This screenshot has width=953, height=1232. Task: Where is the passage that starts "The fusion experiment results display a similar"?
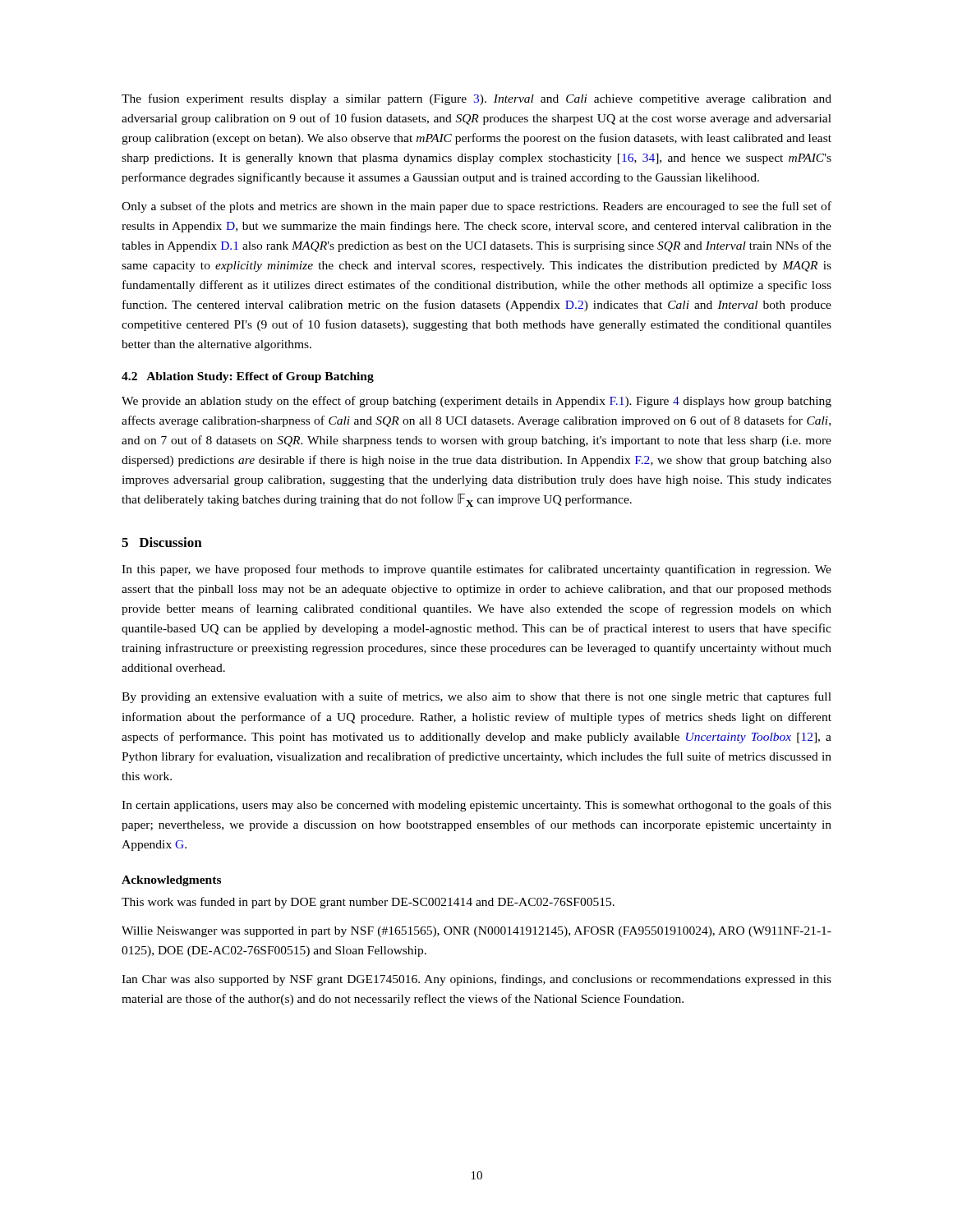pos(476,138)
